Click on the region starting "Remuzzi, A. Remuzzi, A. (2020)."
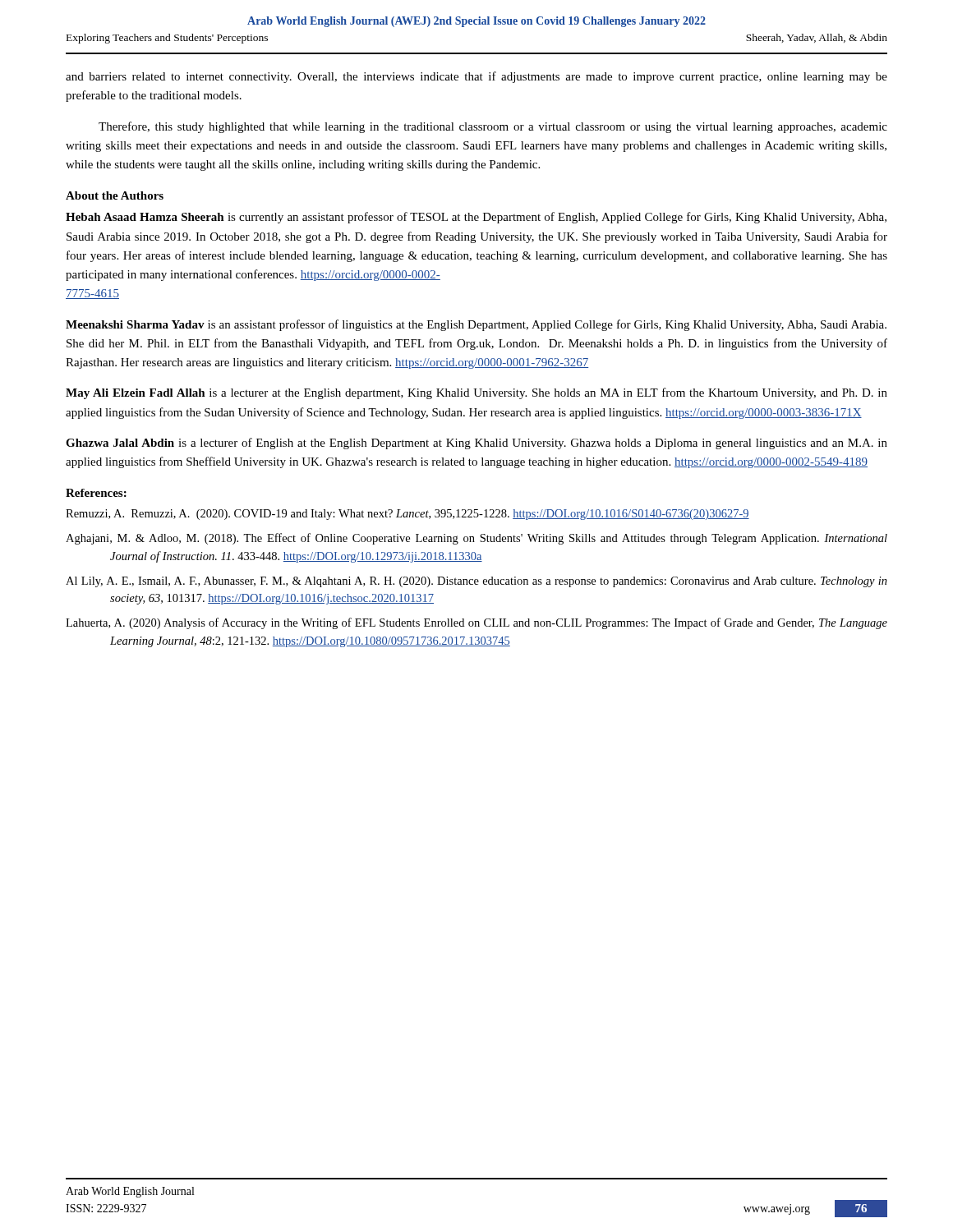This screenshot has height=1232, width=953. [407, 514]
